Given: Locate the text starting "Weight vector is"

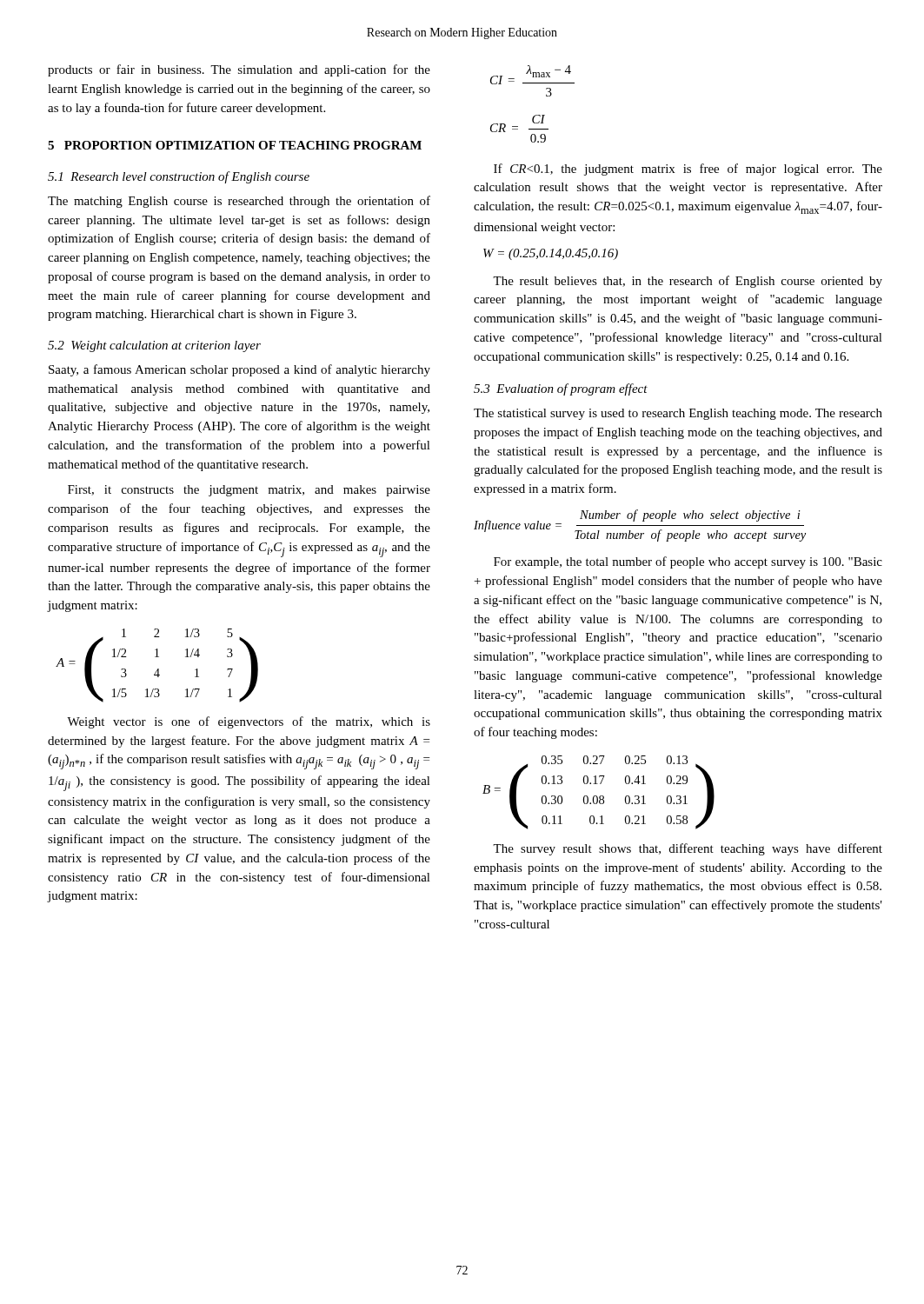Looking at the screenshot, I should point(239,809).
